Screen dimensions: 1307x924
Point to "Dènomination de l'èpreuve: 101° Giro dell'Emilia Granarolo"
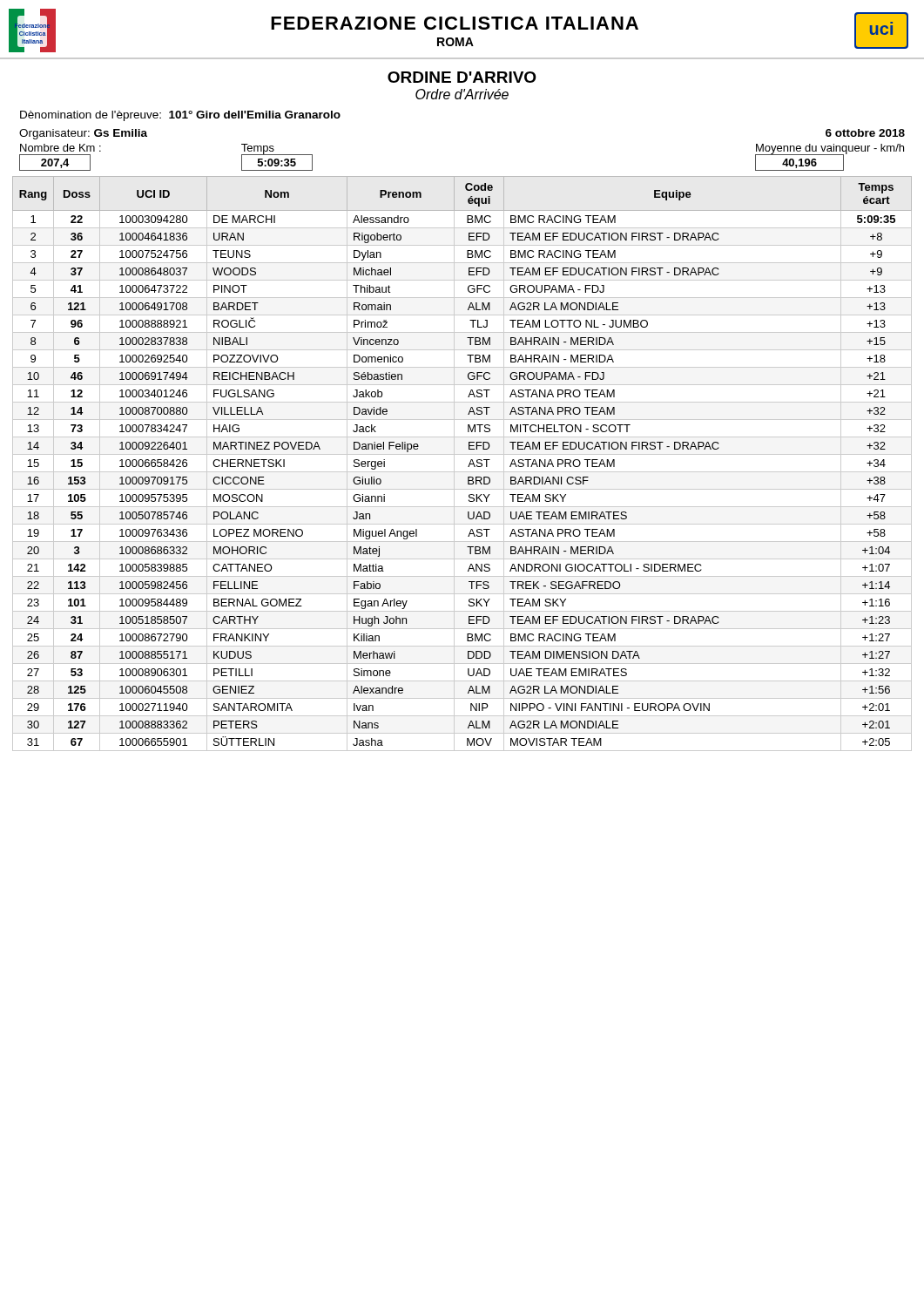pos(180,115)
